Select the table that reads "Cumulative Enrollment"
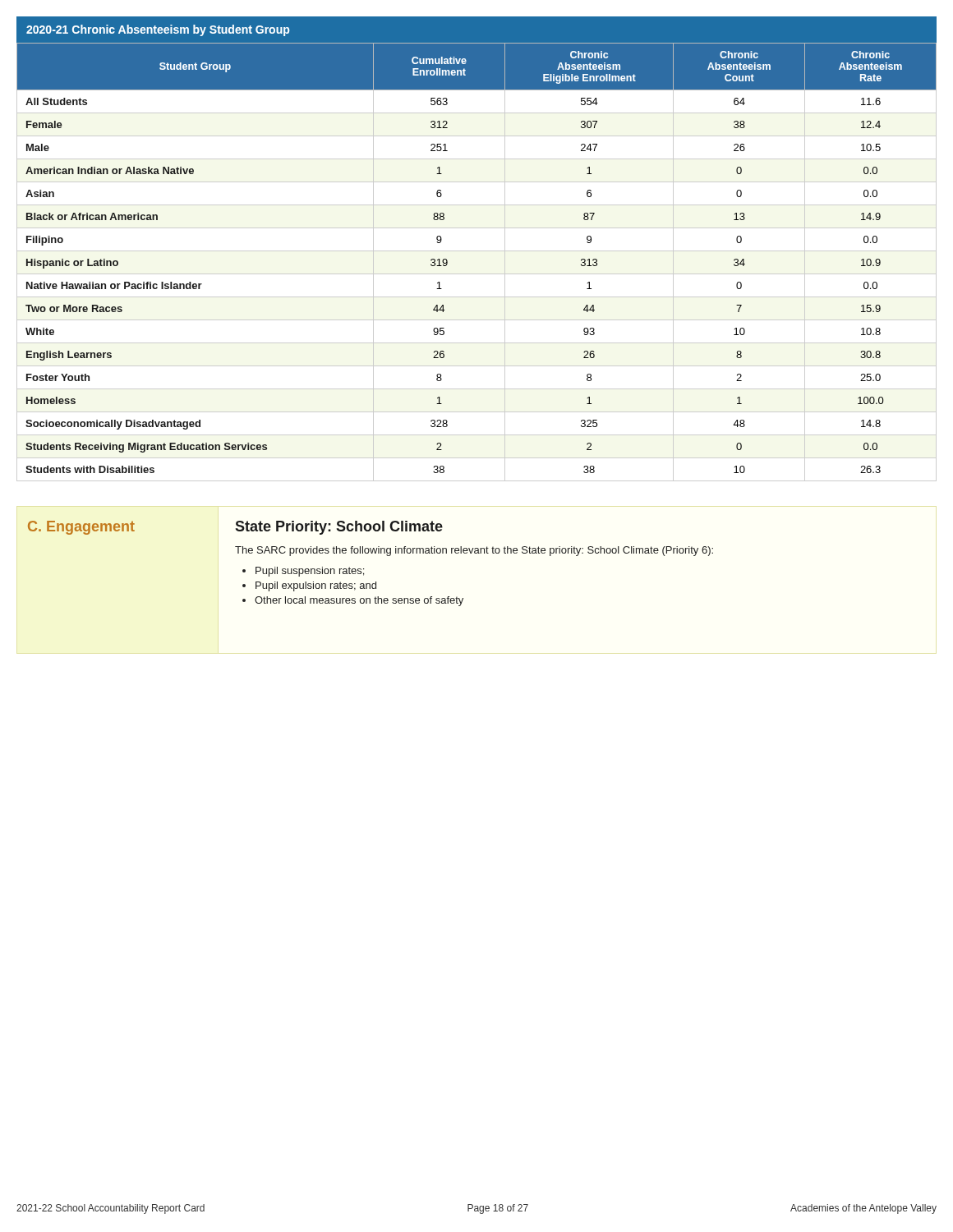This screenshot has height=1232, width=953. 476,262
